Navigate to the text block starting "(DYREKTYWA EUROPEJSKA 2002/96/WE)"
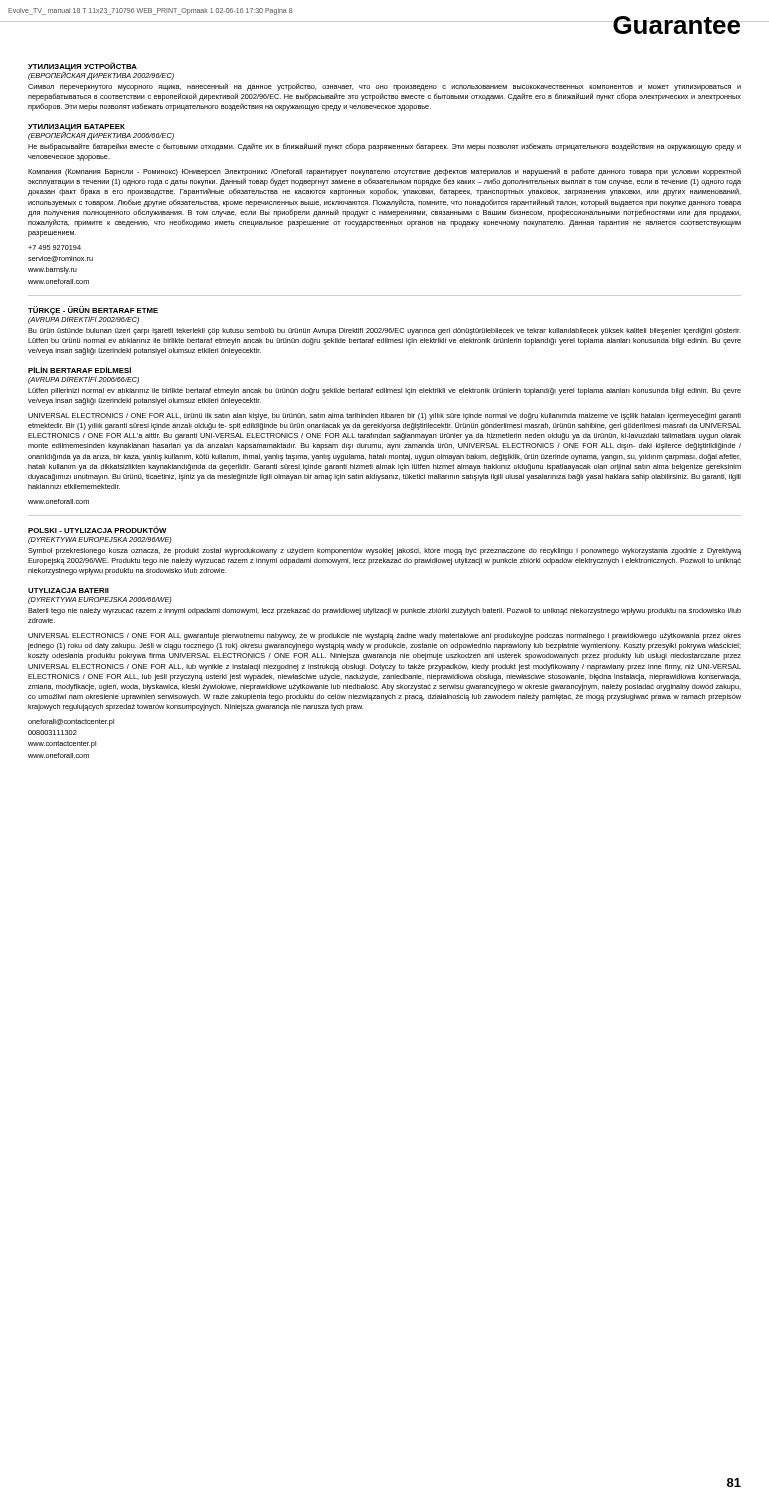Screen dimensions: 1500x769 pyautogui.click(x=100, y=540)
